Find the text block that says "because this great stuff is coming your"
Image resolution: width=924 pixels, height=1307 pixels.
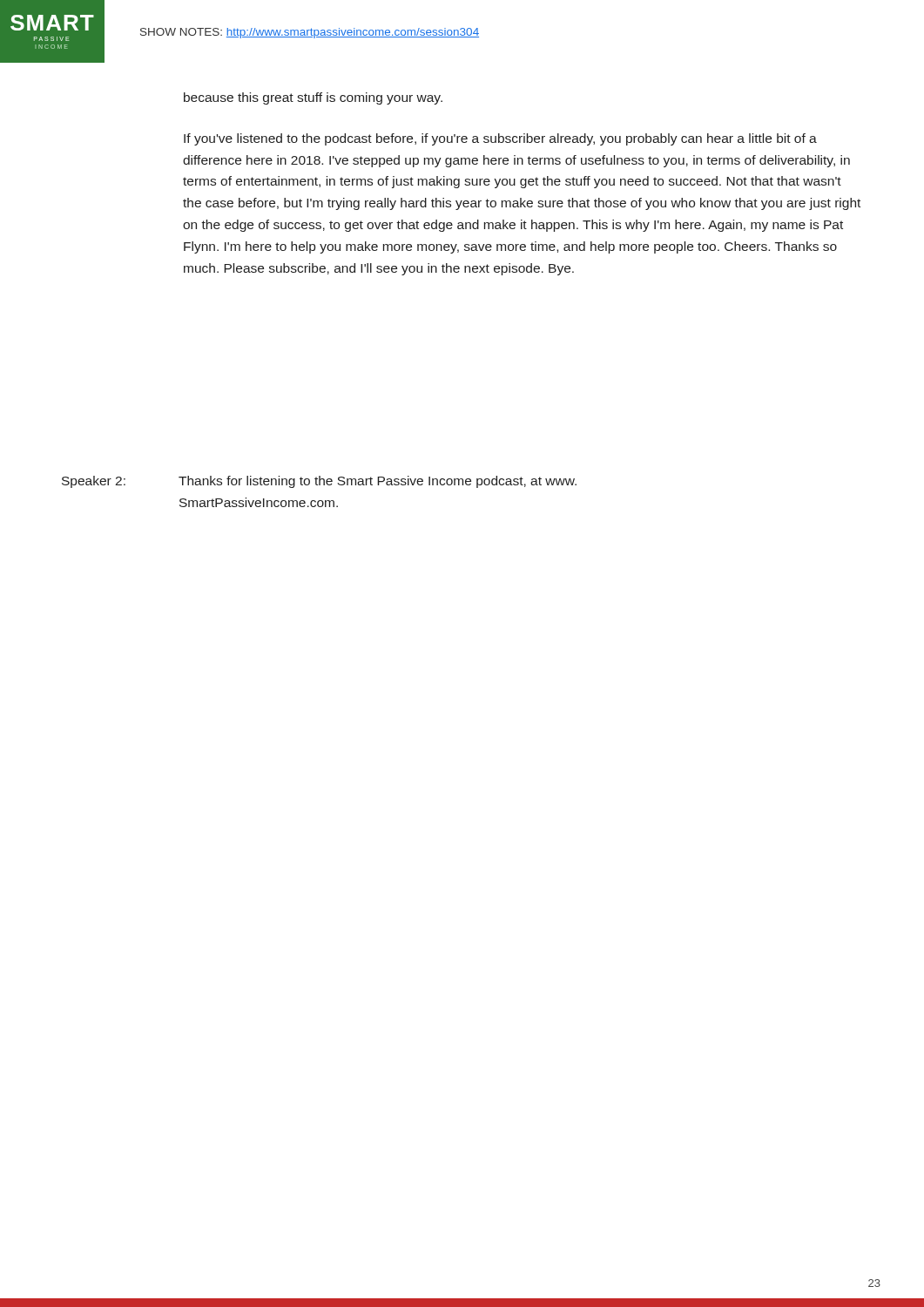pos(313,97)
